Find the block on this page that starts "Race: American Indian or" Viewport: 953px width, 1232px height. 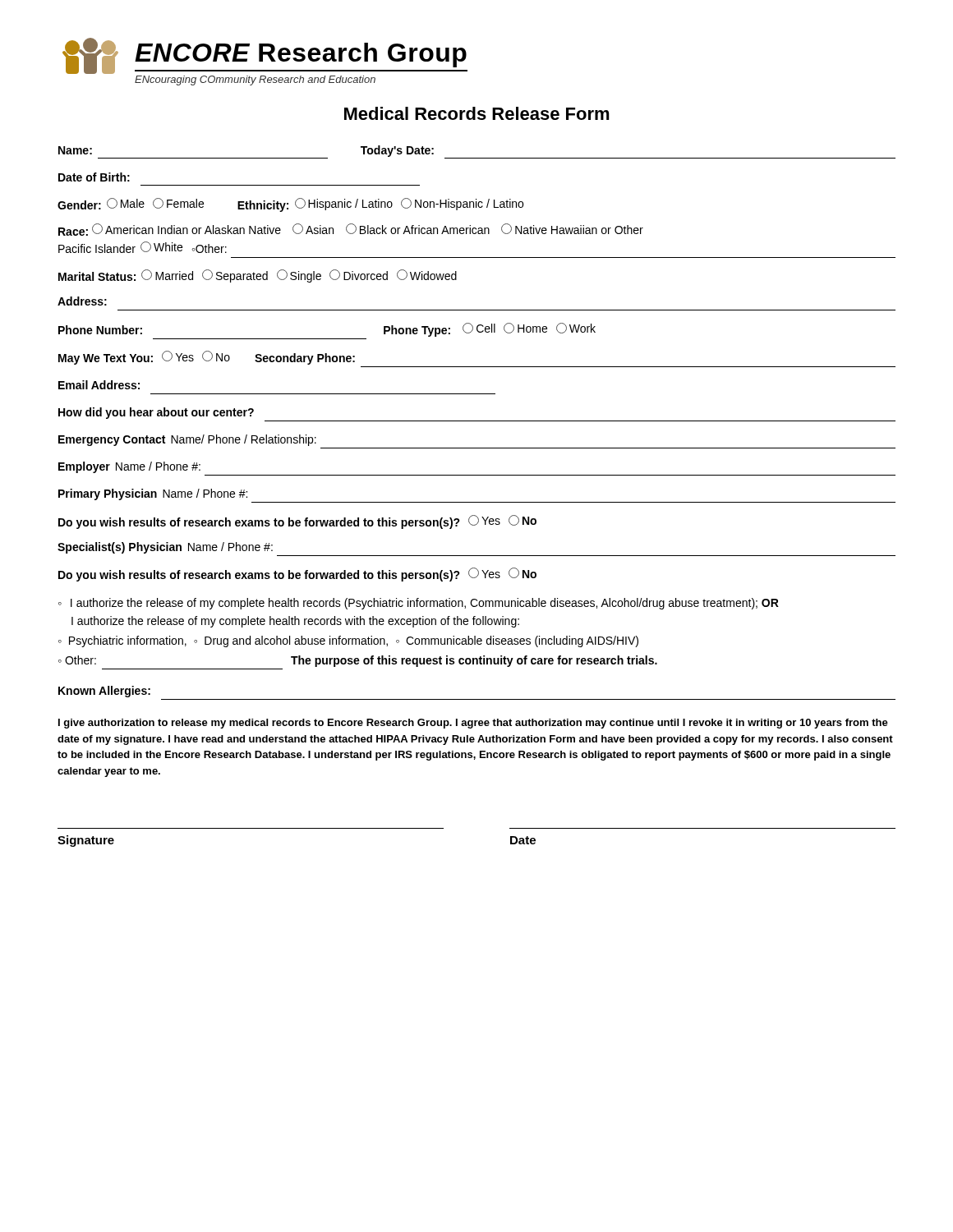(350, 230)
